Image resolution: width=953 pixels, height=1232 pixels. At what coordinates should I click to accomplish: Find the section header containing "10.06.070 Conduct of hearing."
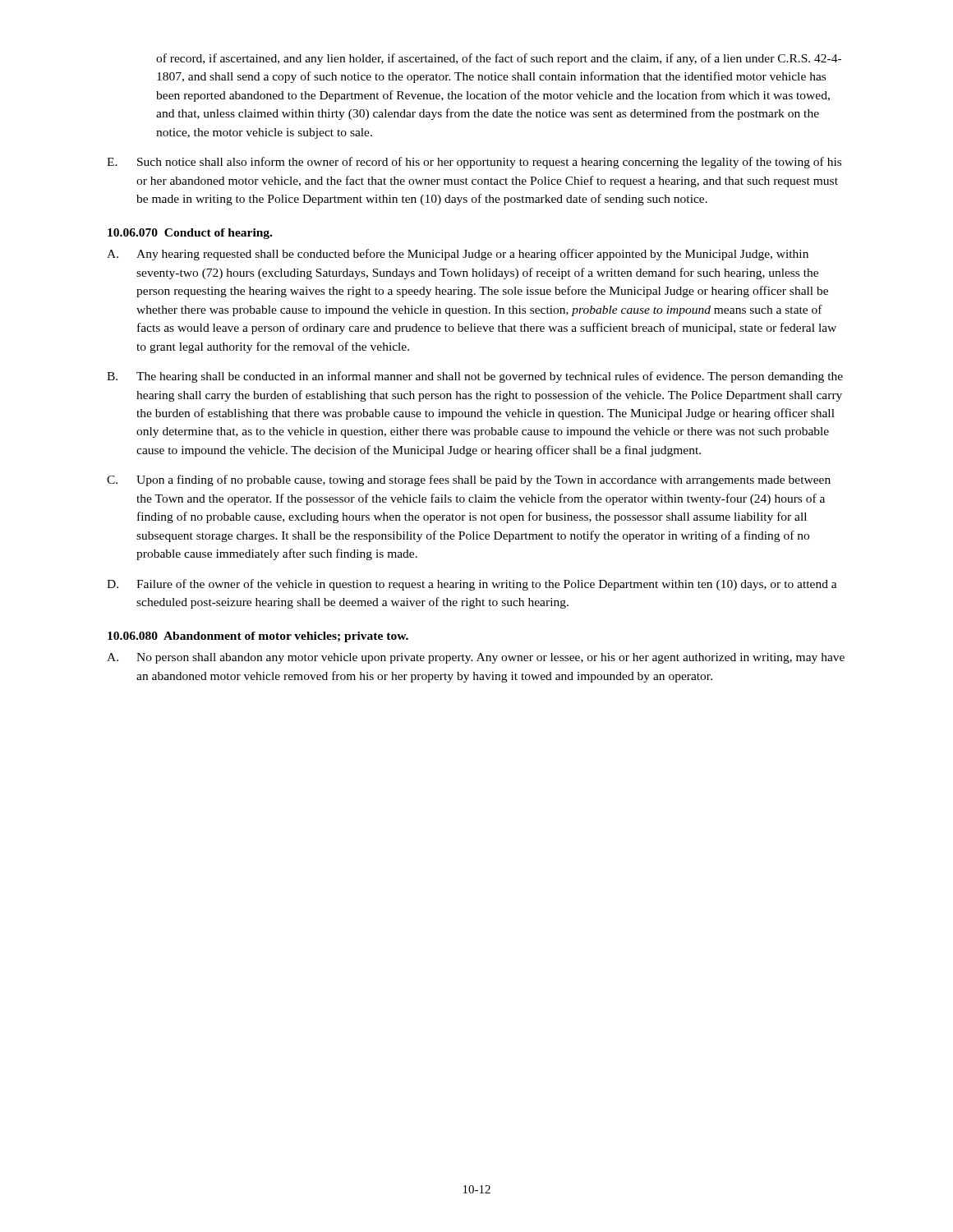[x=190, y=232]
